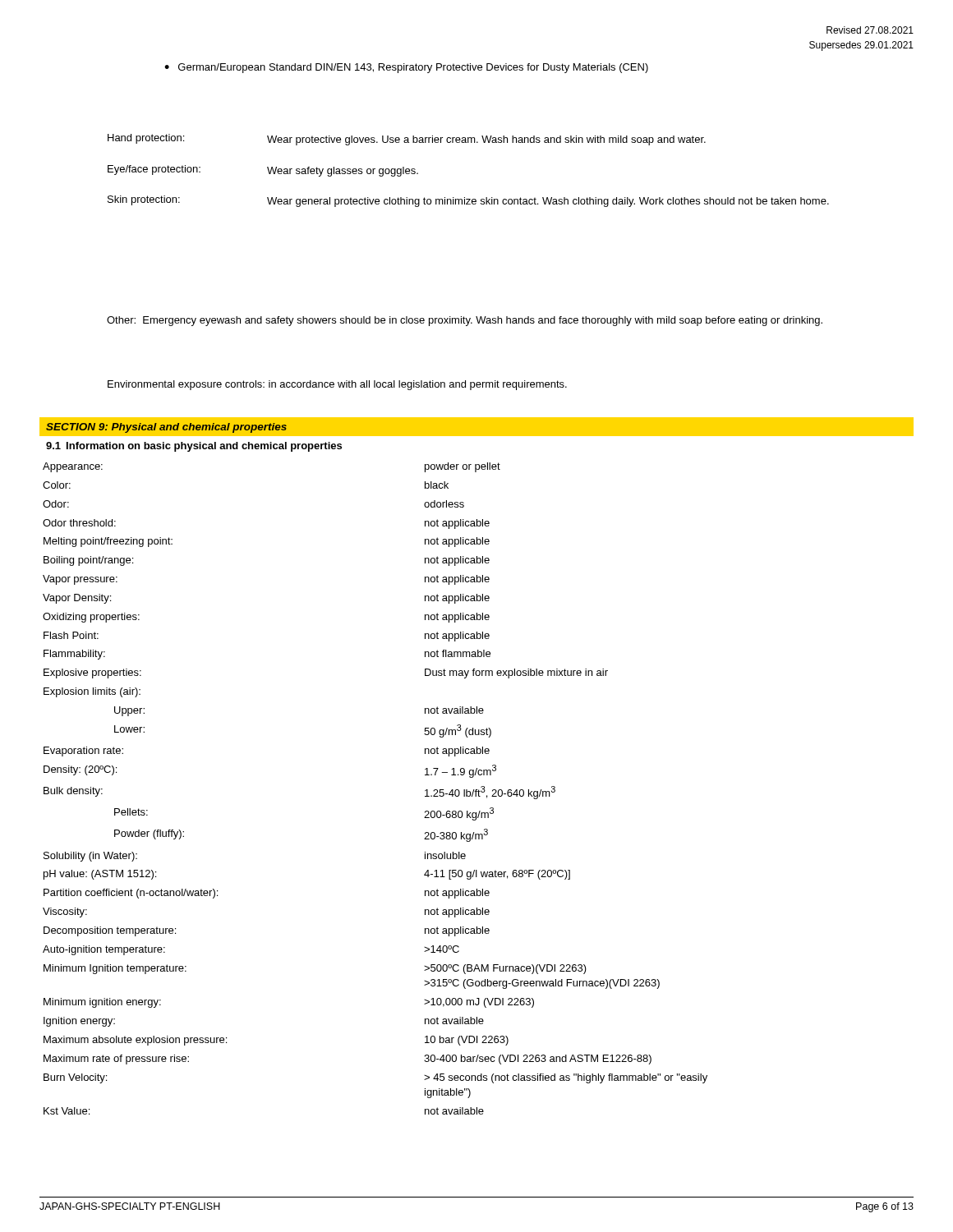Click on the element starting "SECTION 9: Physical and"
Viewport: 953px width, 1232px height.
click(x=167, y=427)
